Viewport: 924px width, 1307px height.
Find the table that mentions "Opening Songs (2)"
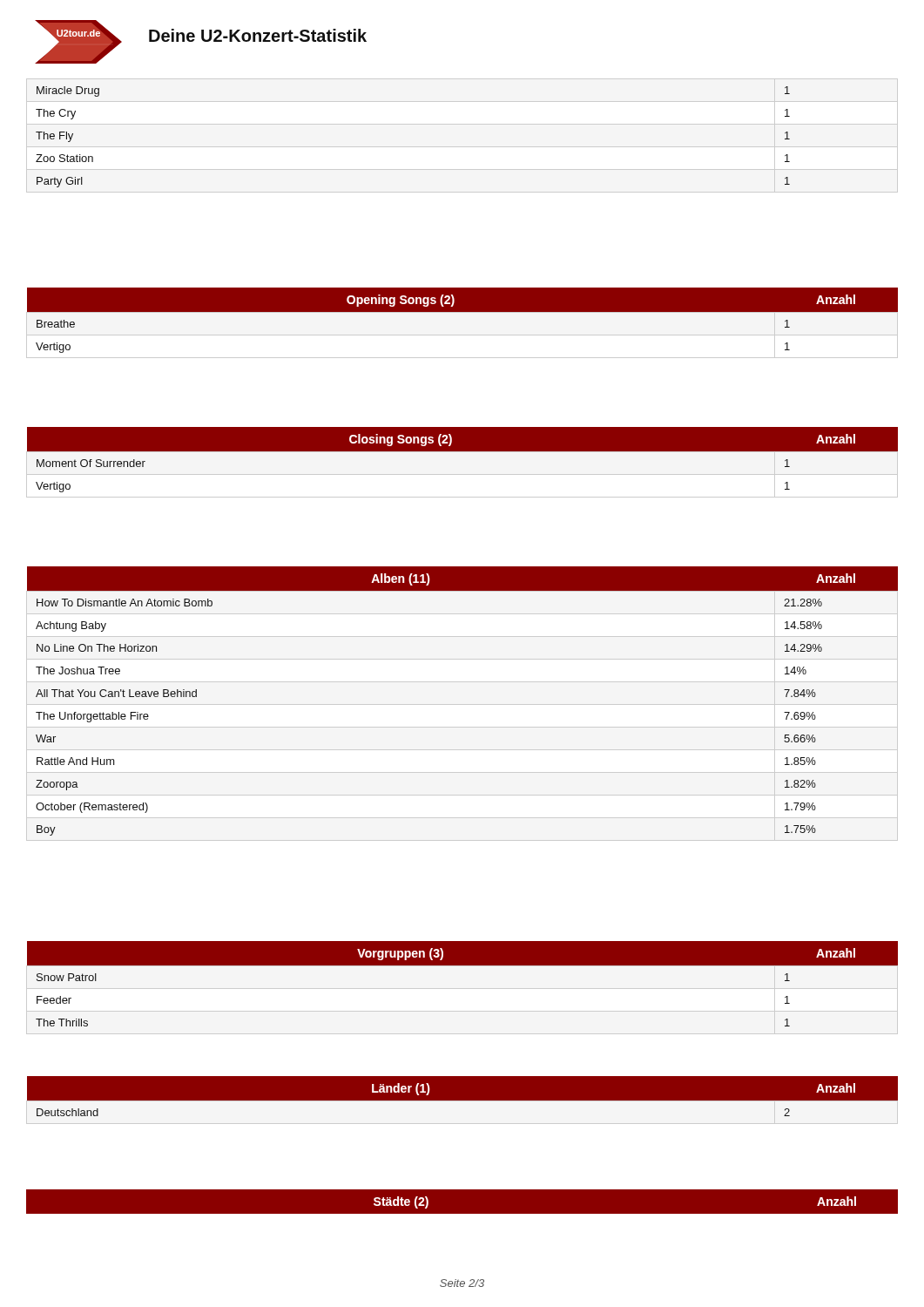pyautogui.click(x=462, y=323)
